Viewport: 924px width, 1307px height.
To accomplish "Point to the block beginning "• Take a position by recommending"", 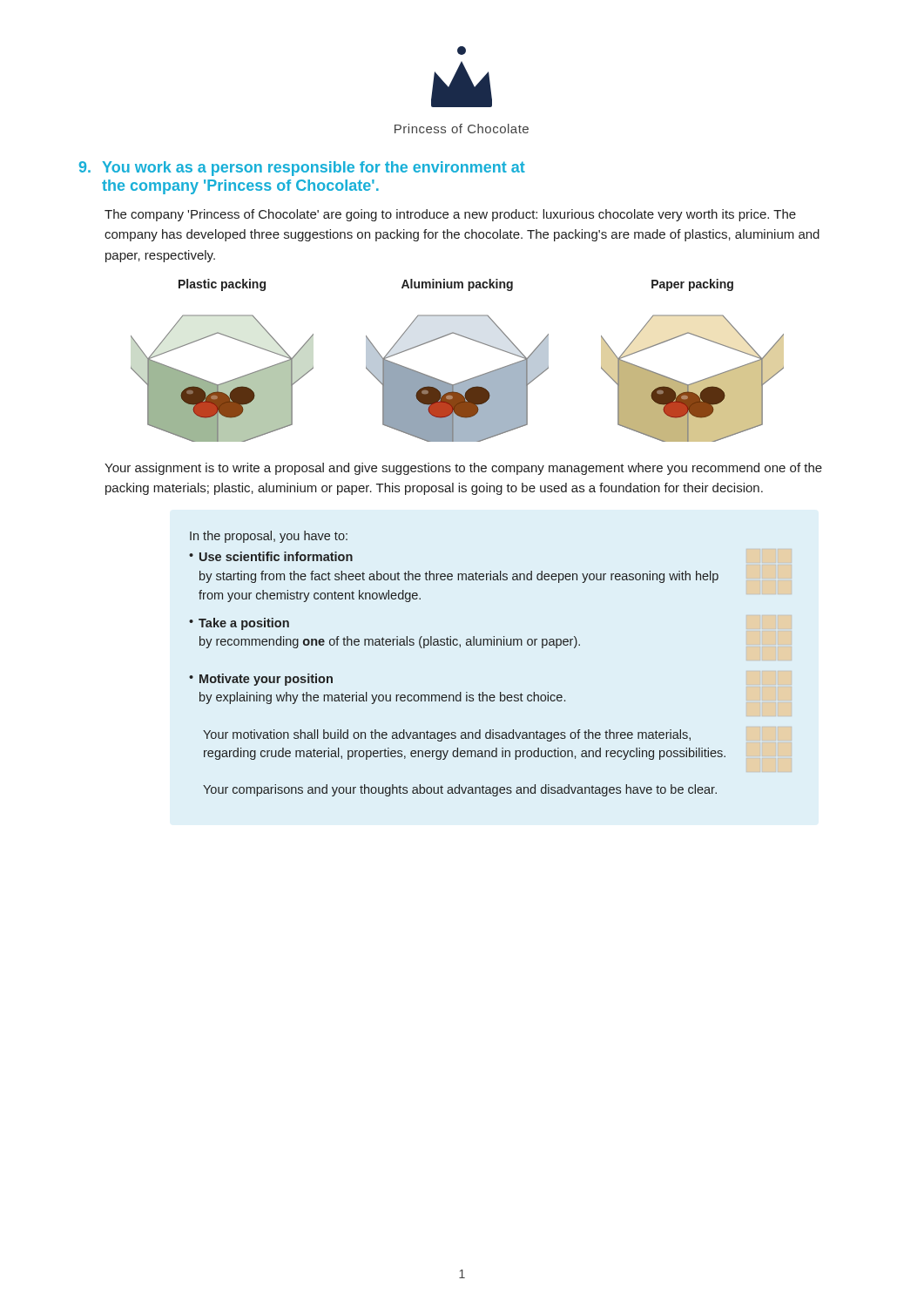I will click(x=491, y=637).
